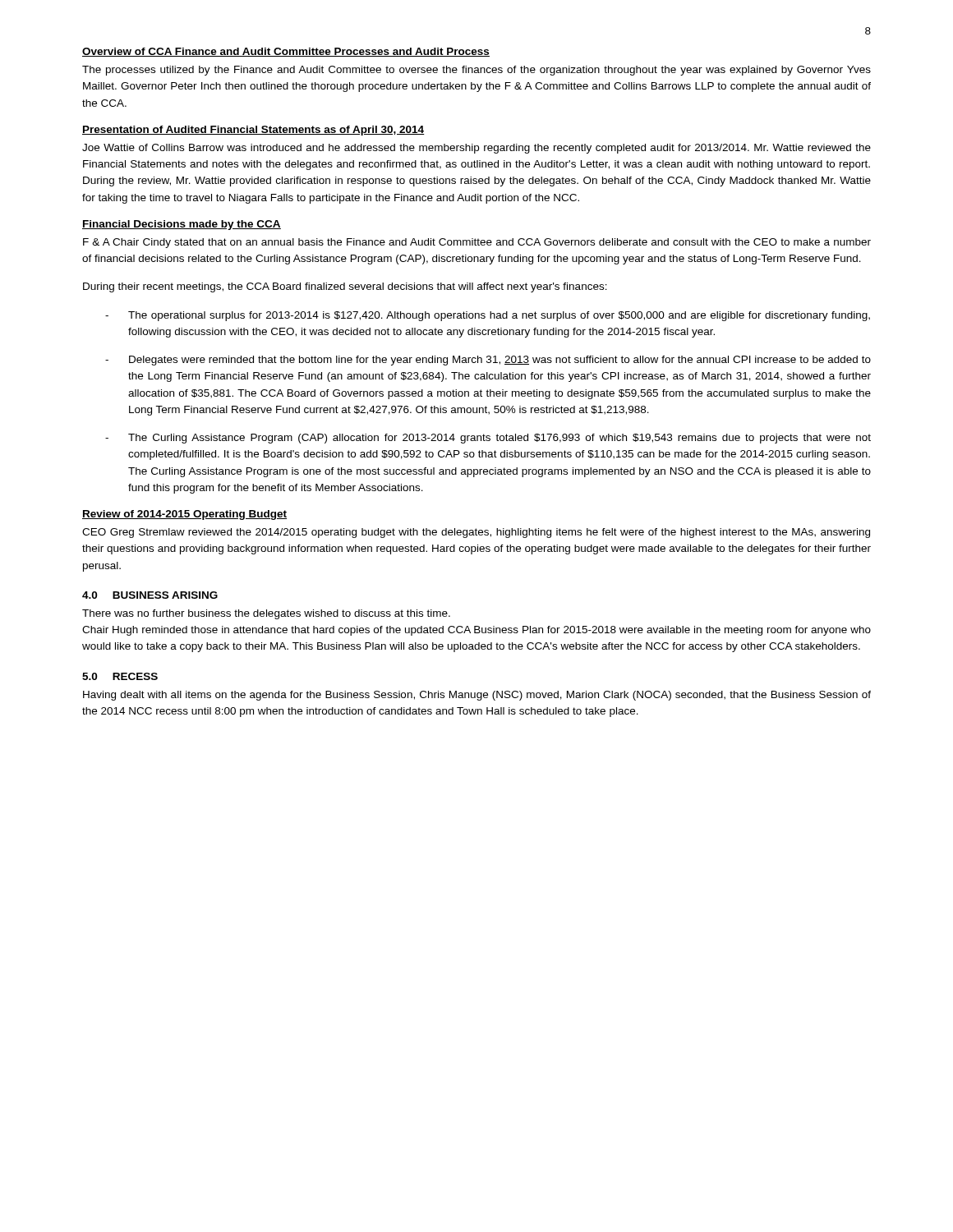Point to "Review of 2014-2015 Operating Budget"
This screenshot has height=1232, width=953.
(x=184, y=514)
